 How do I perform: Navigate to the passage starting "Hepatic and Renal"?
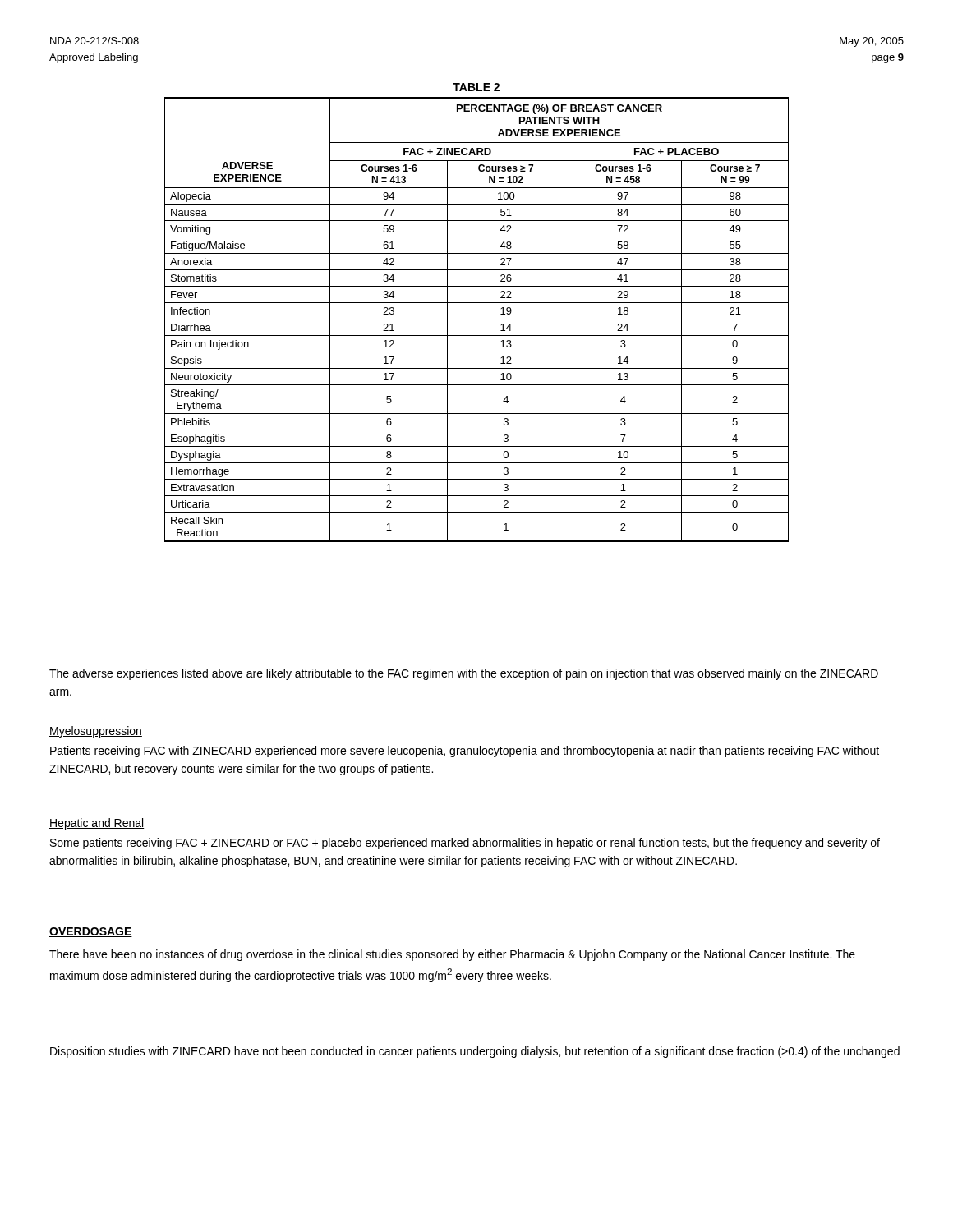coord(97,823)
